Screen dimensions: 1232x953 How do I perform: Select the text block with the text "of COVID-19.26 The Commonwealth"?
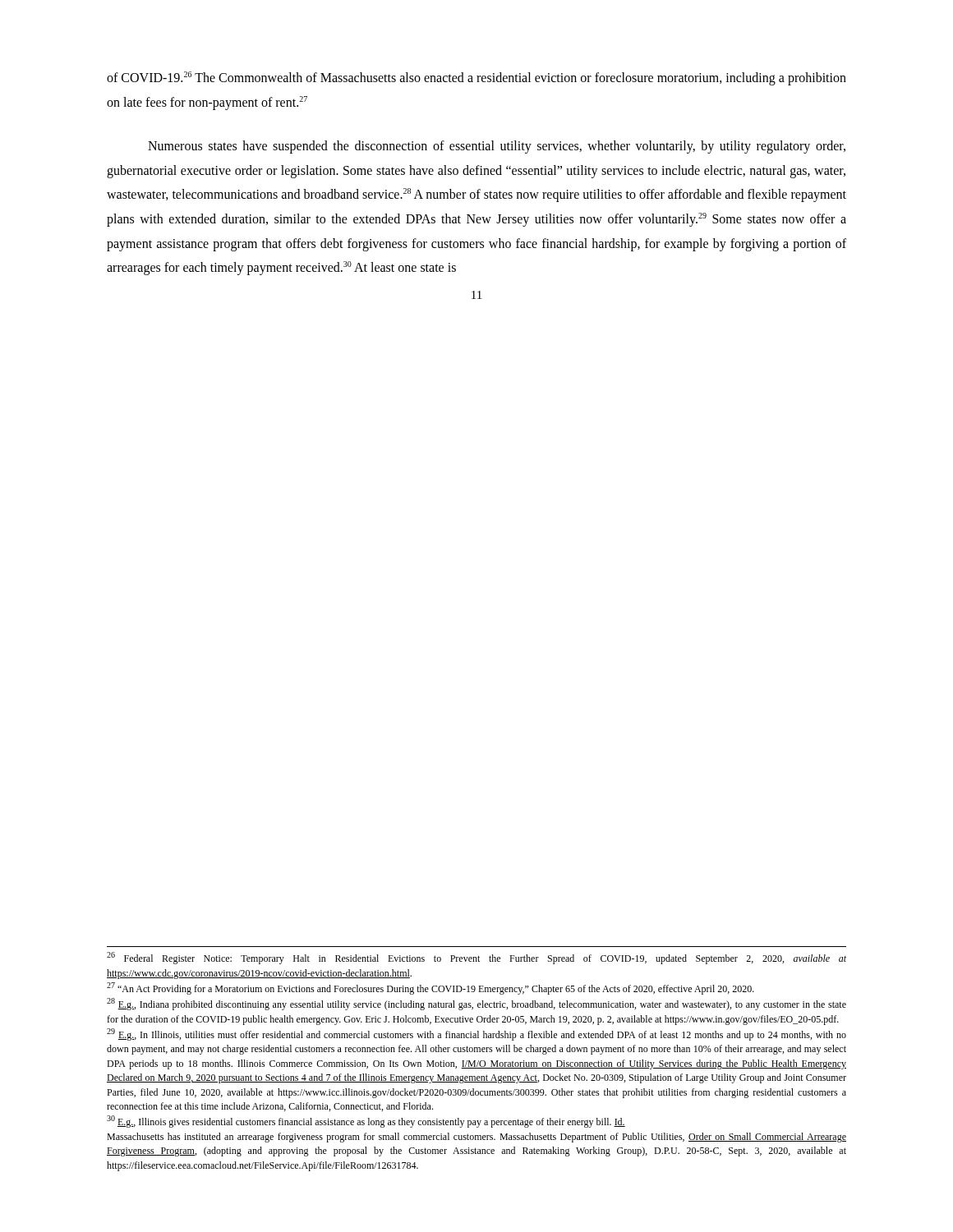[x=476, y=89]
